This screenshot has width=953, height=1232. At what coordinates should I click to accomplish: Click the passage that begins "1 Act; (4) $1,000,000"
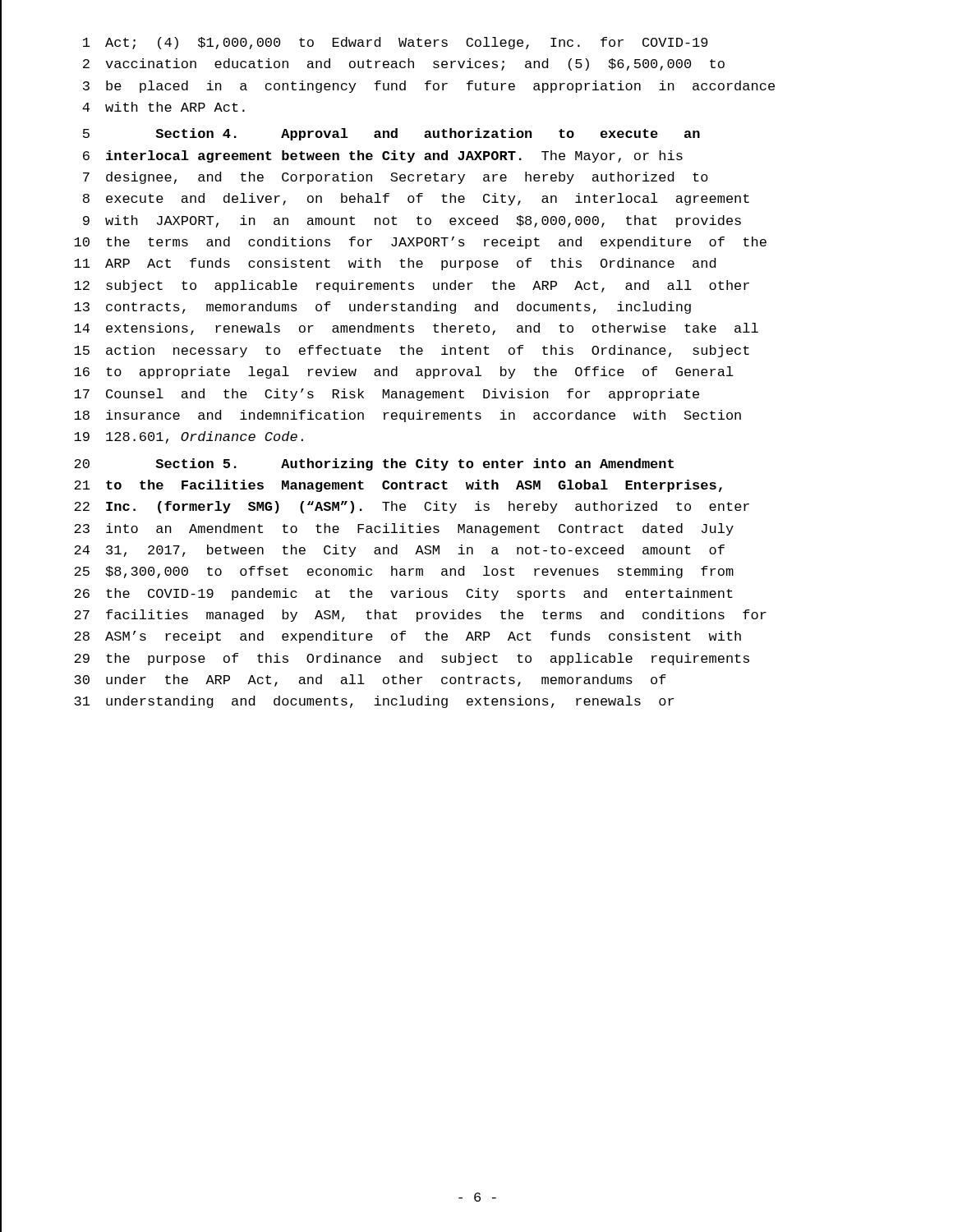pyautogui.click(x=477, y=44)
